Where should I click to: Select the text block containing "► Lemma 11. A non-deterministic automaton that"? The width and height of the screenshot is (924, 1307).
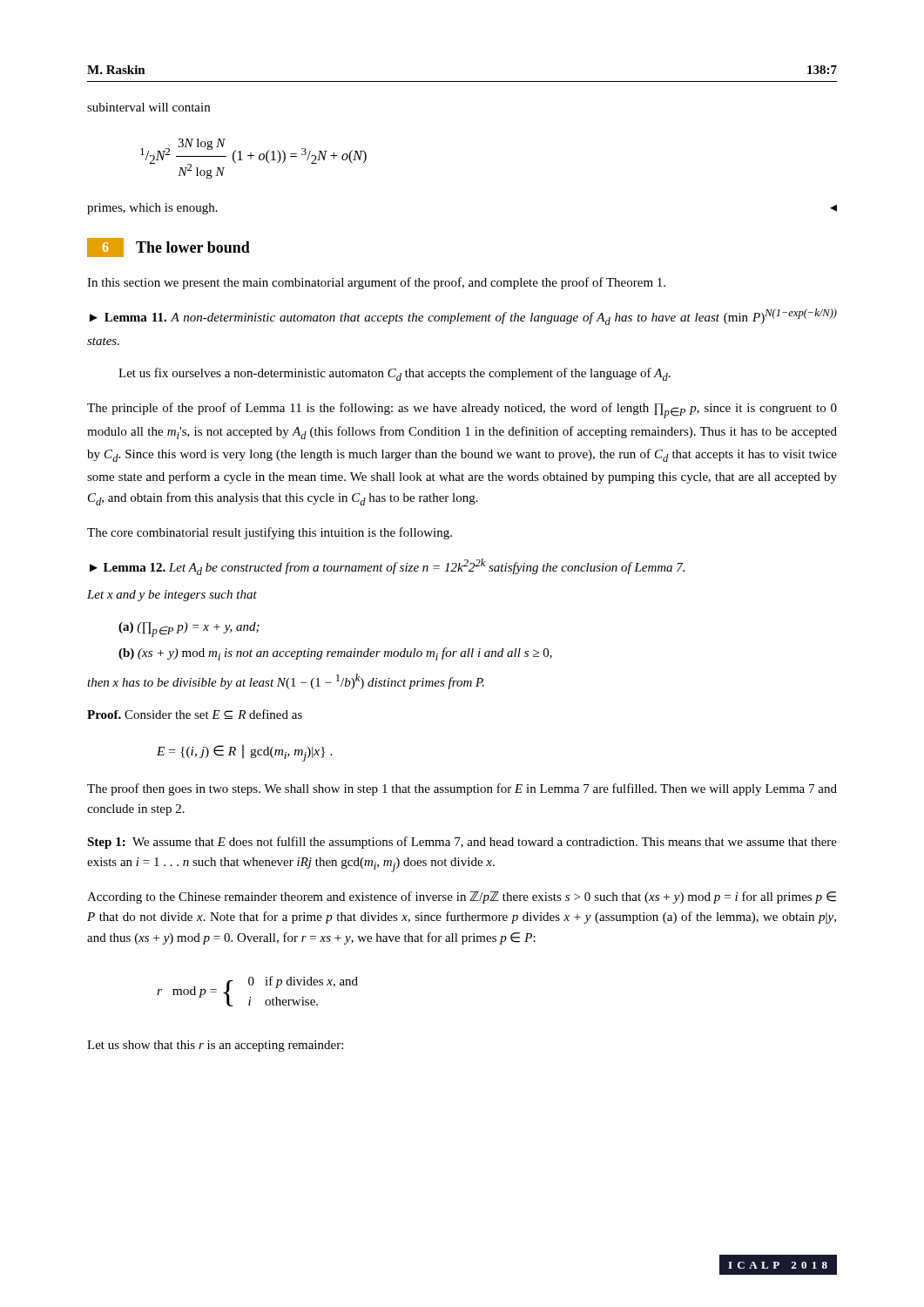pyautogui.click(x=462, y=327)
